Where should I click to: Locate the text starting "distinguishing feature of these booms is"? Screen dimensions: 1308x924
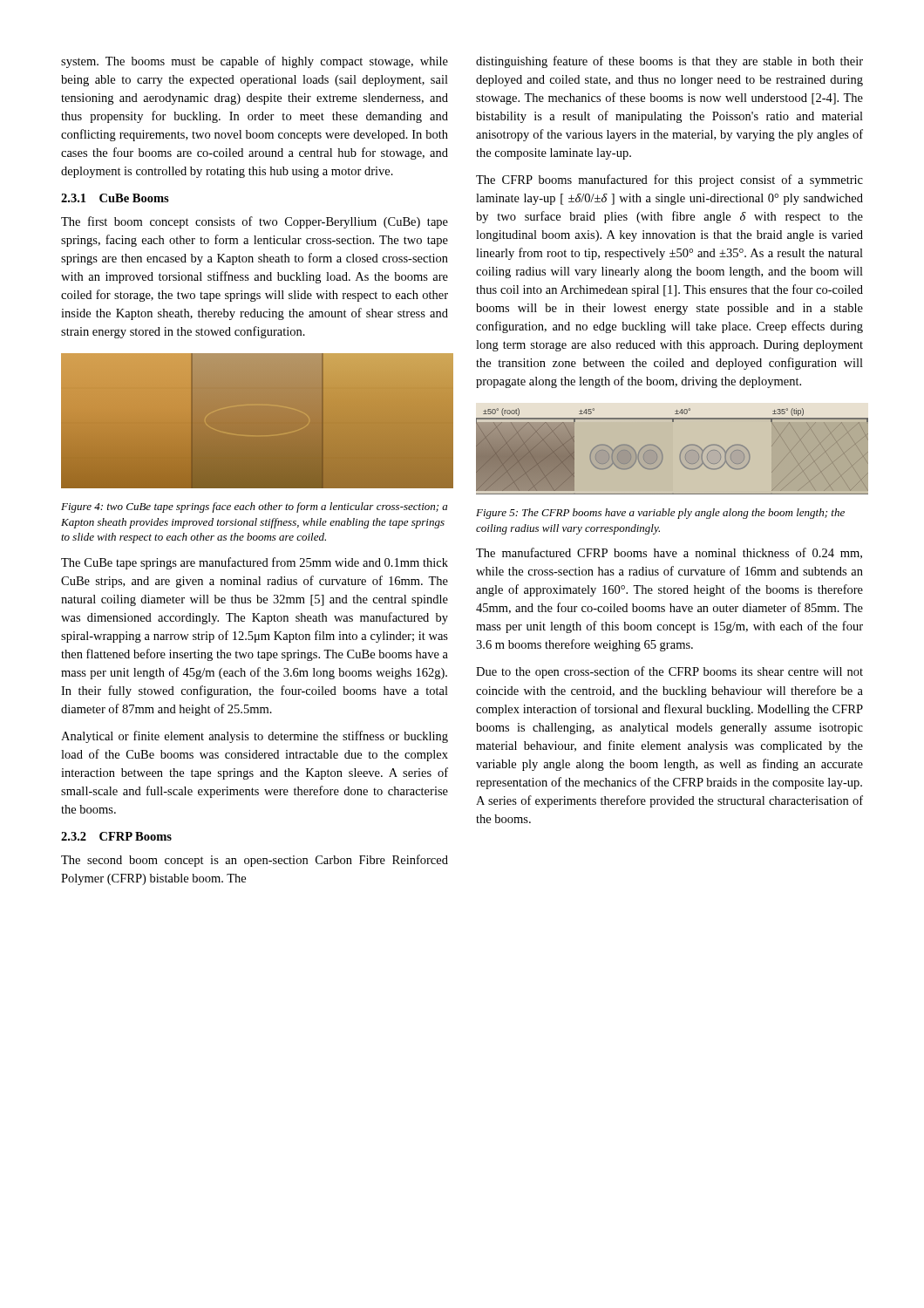coord(669,107)
